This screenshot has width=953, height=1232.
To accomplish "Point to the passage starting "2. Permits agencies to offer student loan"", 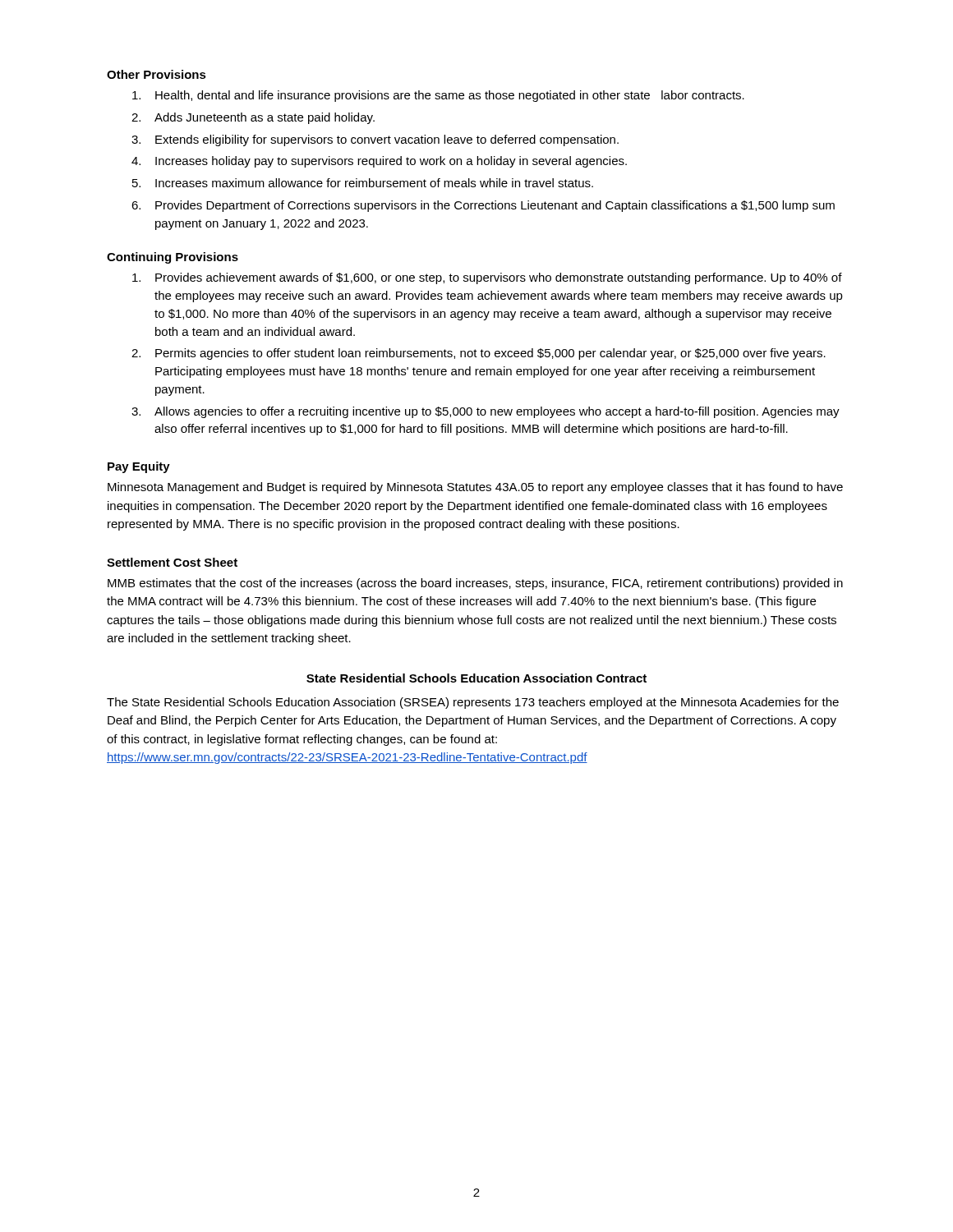I will (489, 371).
